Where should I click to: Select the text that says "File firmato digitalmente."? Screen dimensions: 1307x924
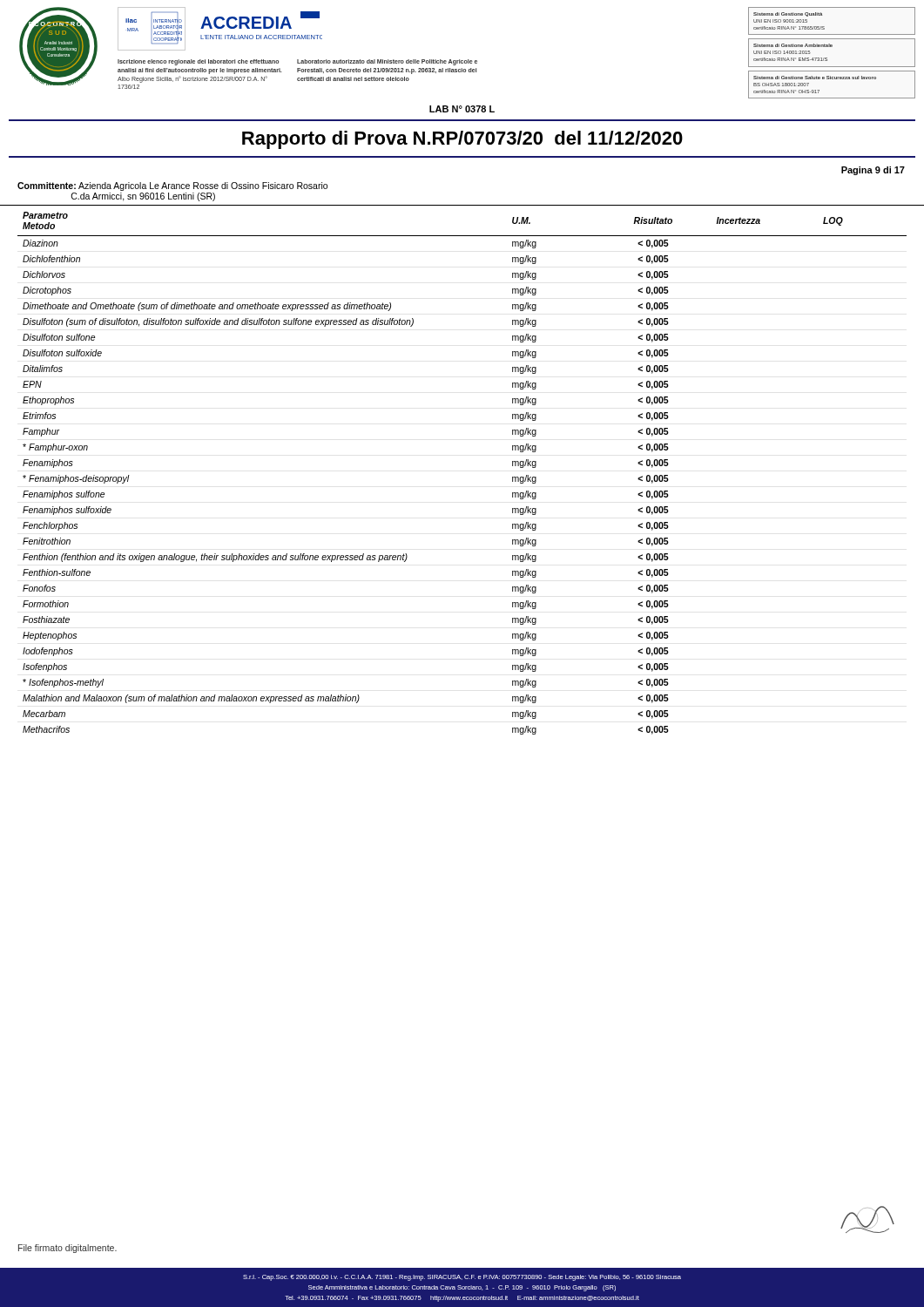67,1248
